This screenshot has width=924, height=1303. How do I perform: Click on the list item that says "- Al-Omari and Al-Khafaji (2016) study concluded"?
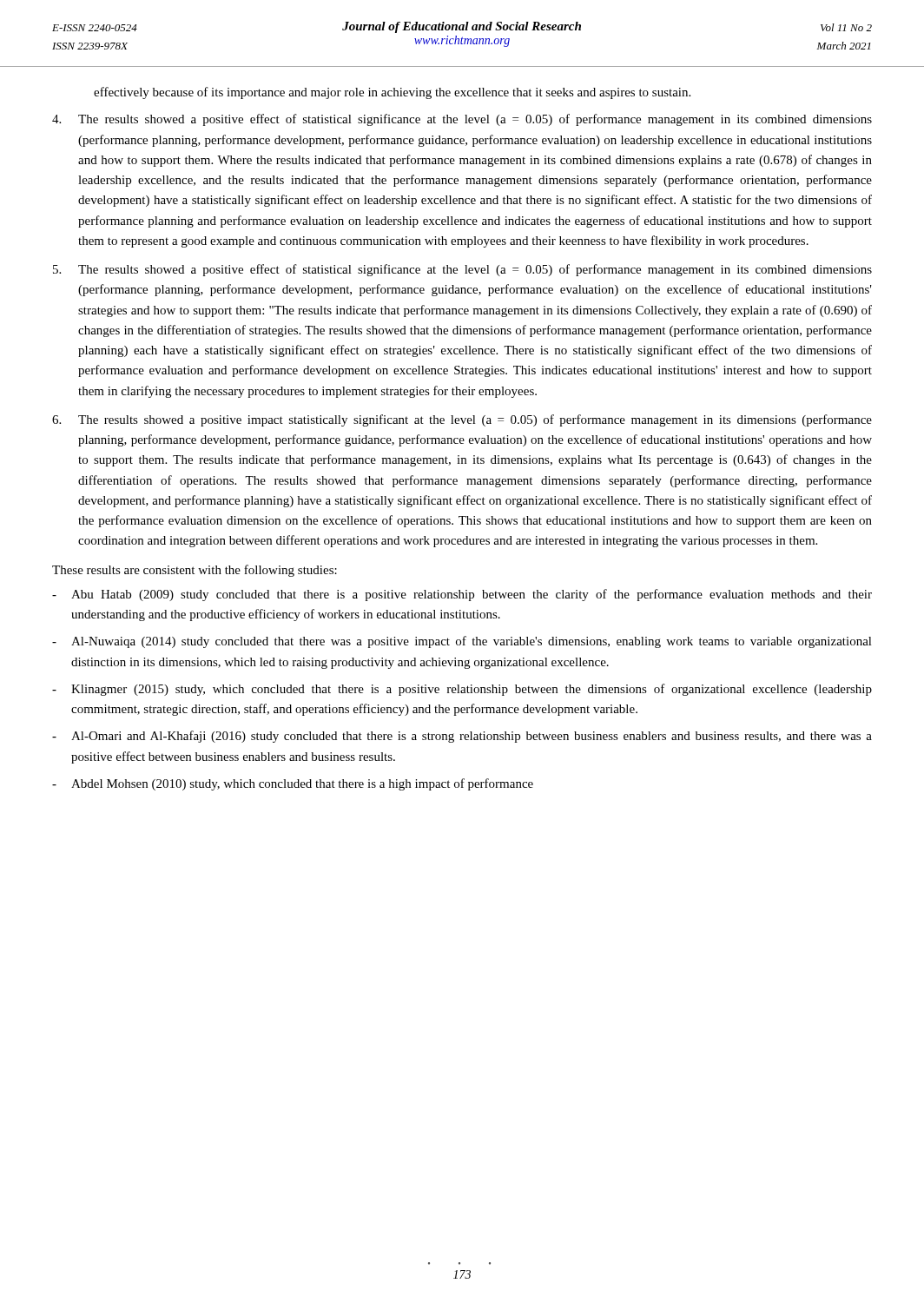[462, 747]
